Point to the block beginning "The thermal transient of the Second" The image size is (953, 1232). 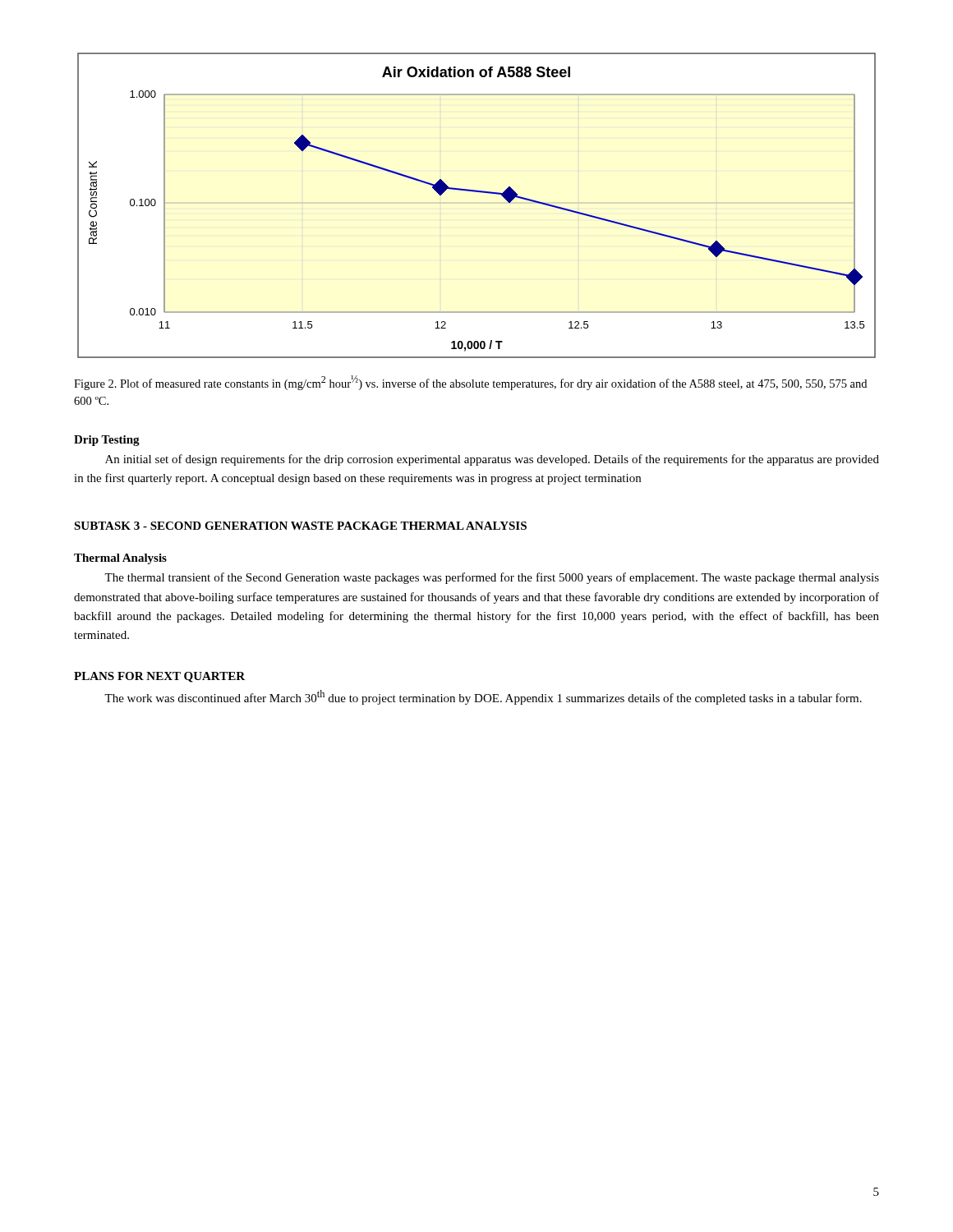coord(476,606)
